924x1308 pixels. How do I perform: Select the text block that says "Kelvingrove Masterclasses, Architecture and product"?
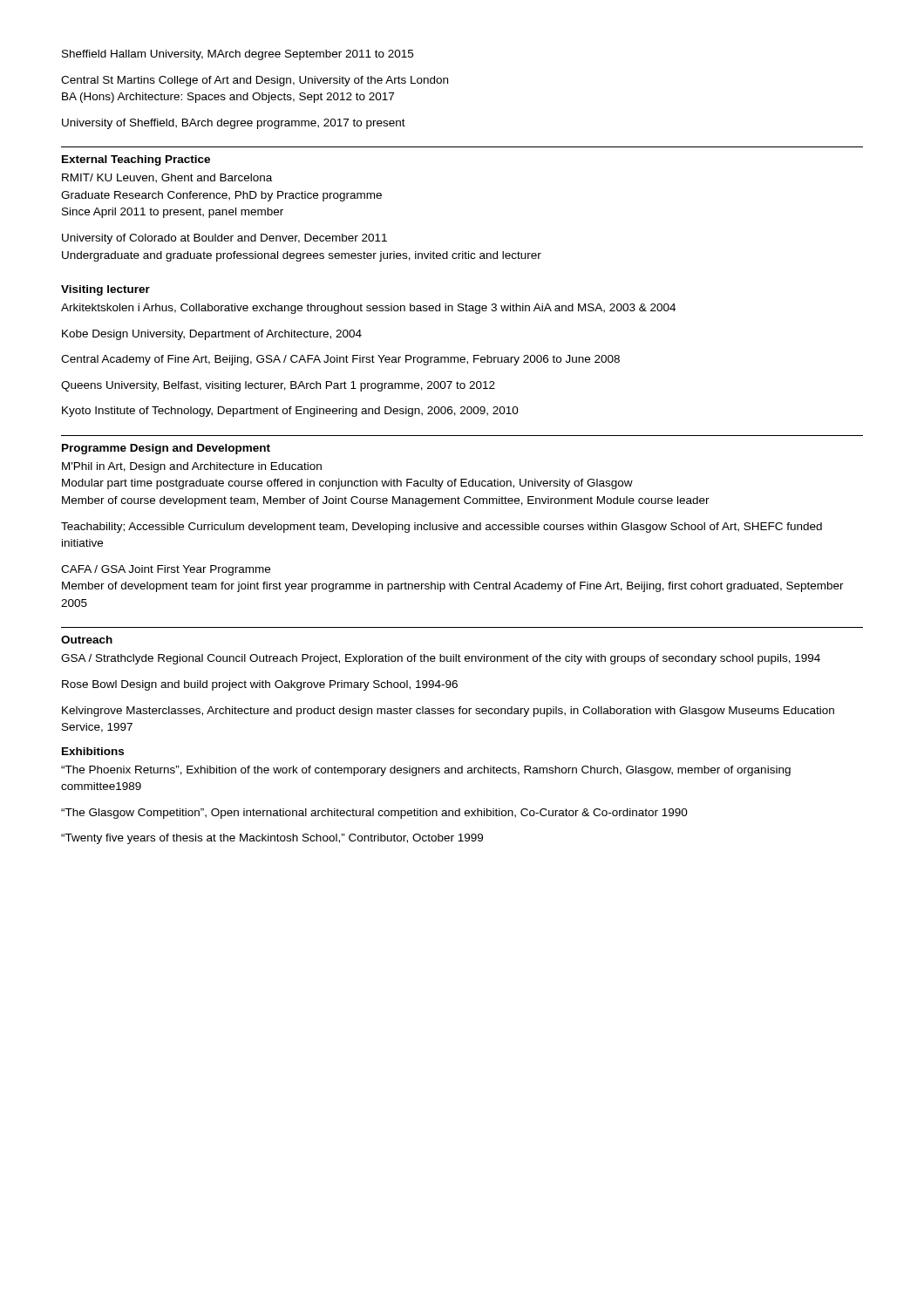(448, 718)
